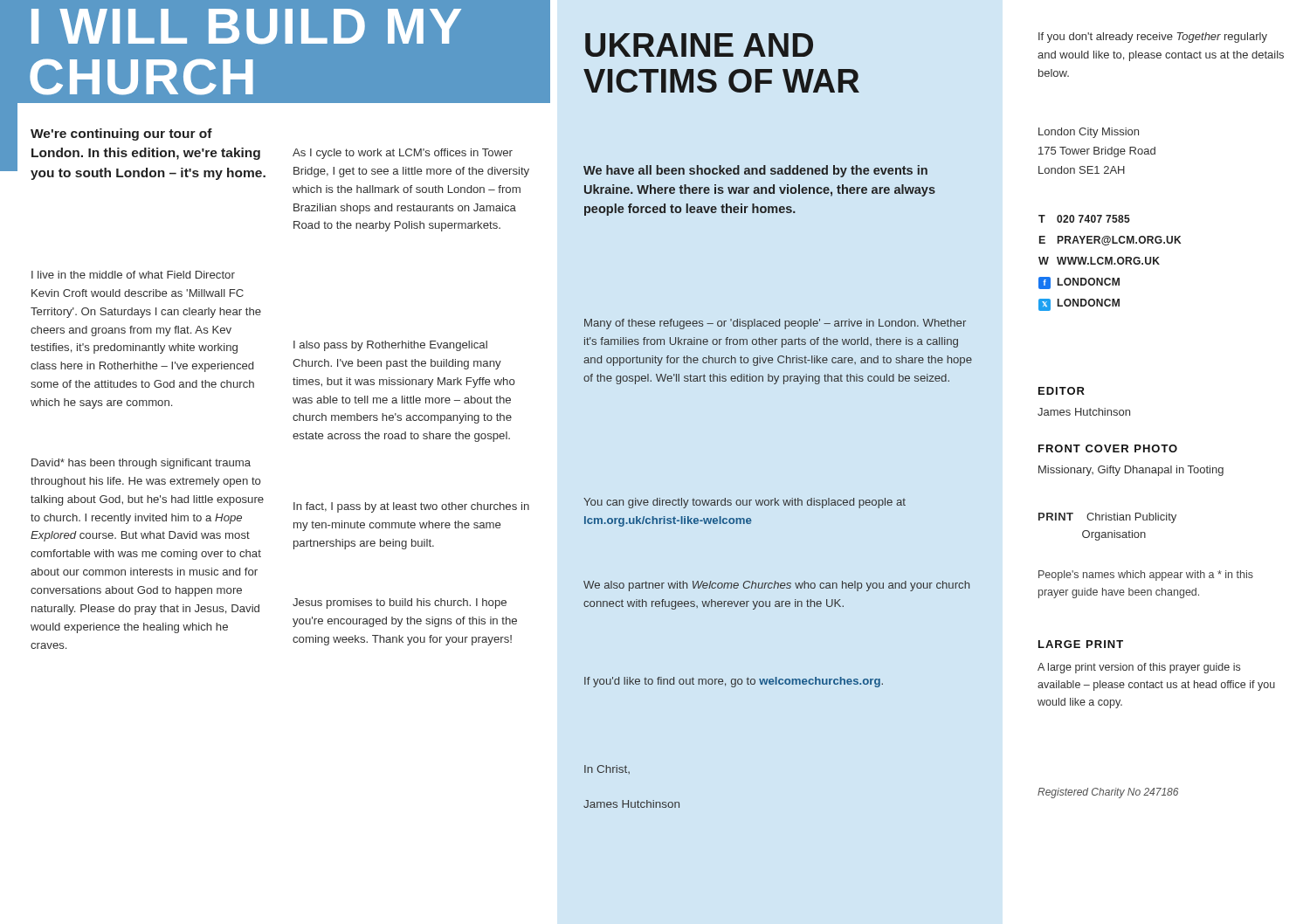Image resolution: width=1310 pixels, height=924 pixels.
Task: Select the section header that says "We're continuing our tour of London. In"
Action: 148,153
